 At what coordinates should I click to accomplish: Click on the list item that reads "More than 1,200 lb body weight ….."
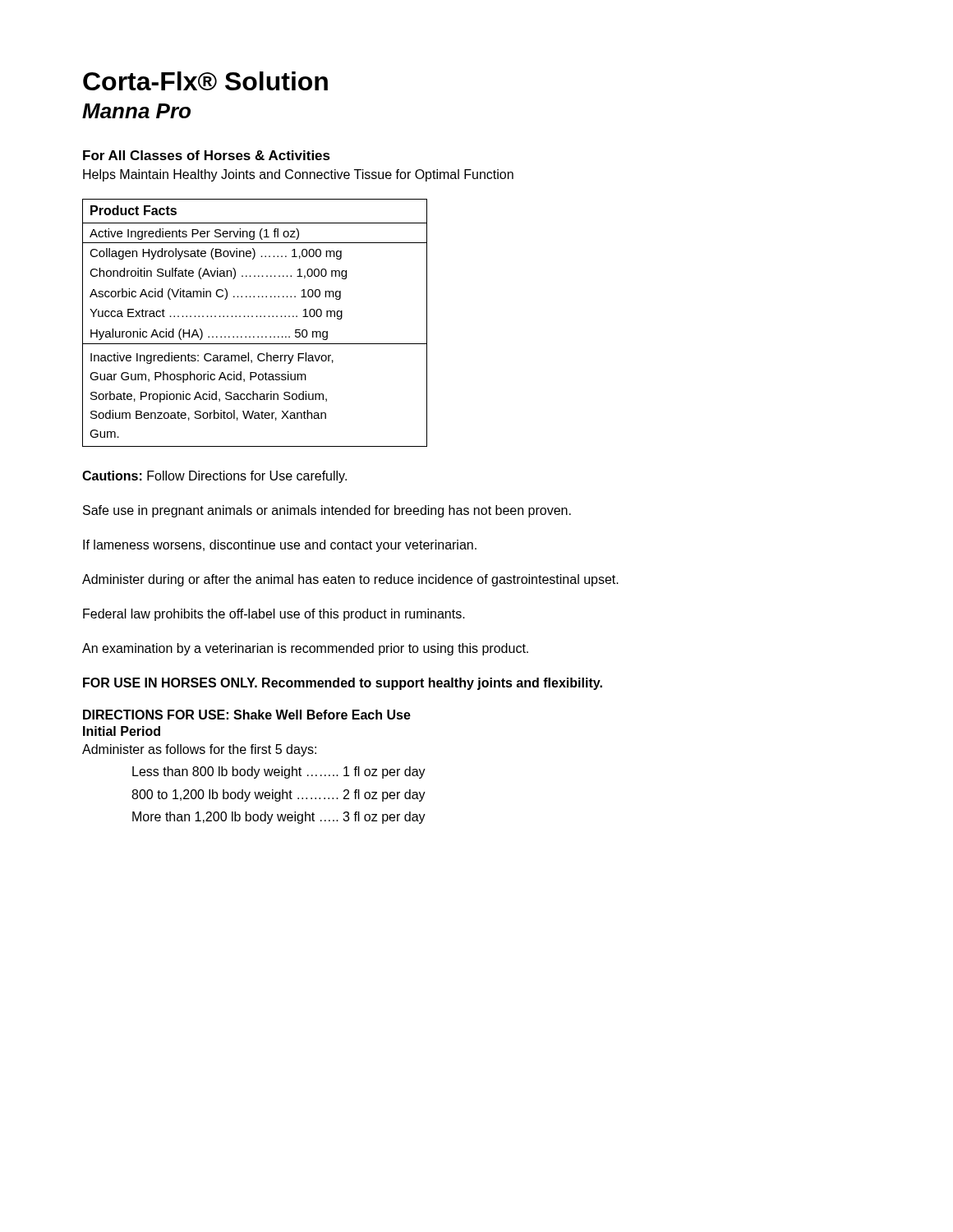click(x=278, y=817)
